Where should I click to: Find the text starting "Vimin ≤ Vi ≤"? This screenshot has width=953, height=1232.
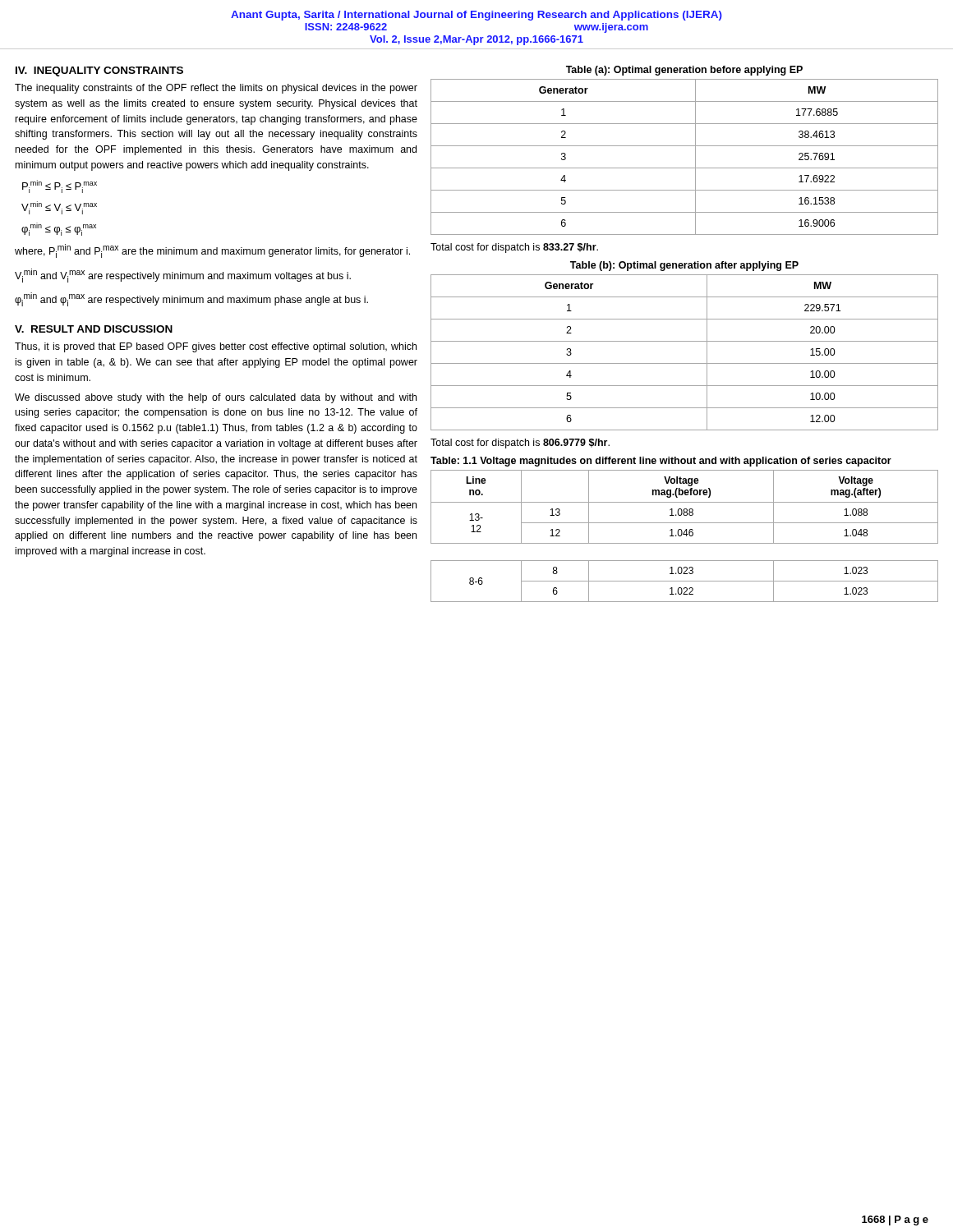(59, 208)
